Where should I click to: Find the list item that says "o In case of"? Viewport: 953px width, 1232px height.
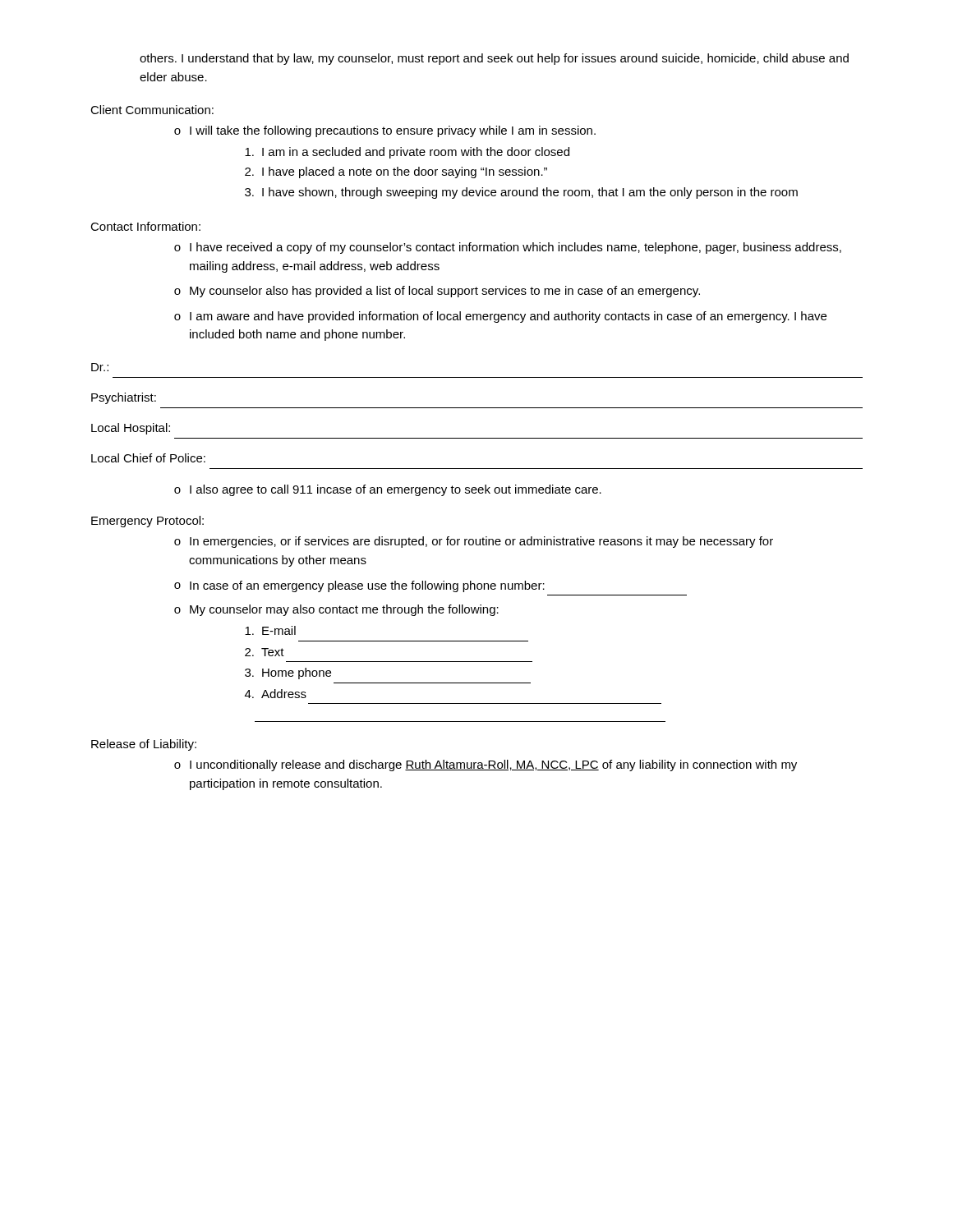click(x=501, y=585)
